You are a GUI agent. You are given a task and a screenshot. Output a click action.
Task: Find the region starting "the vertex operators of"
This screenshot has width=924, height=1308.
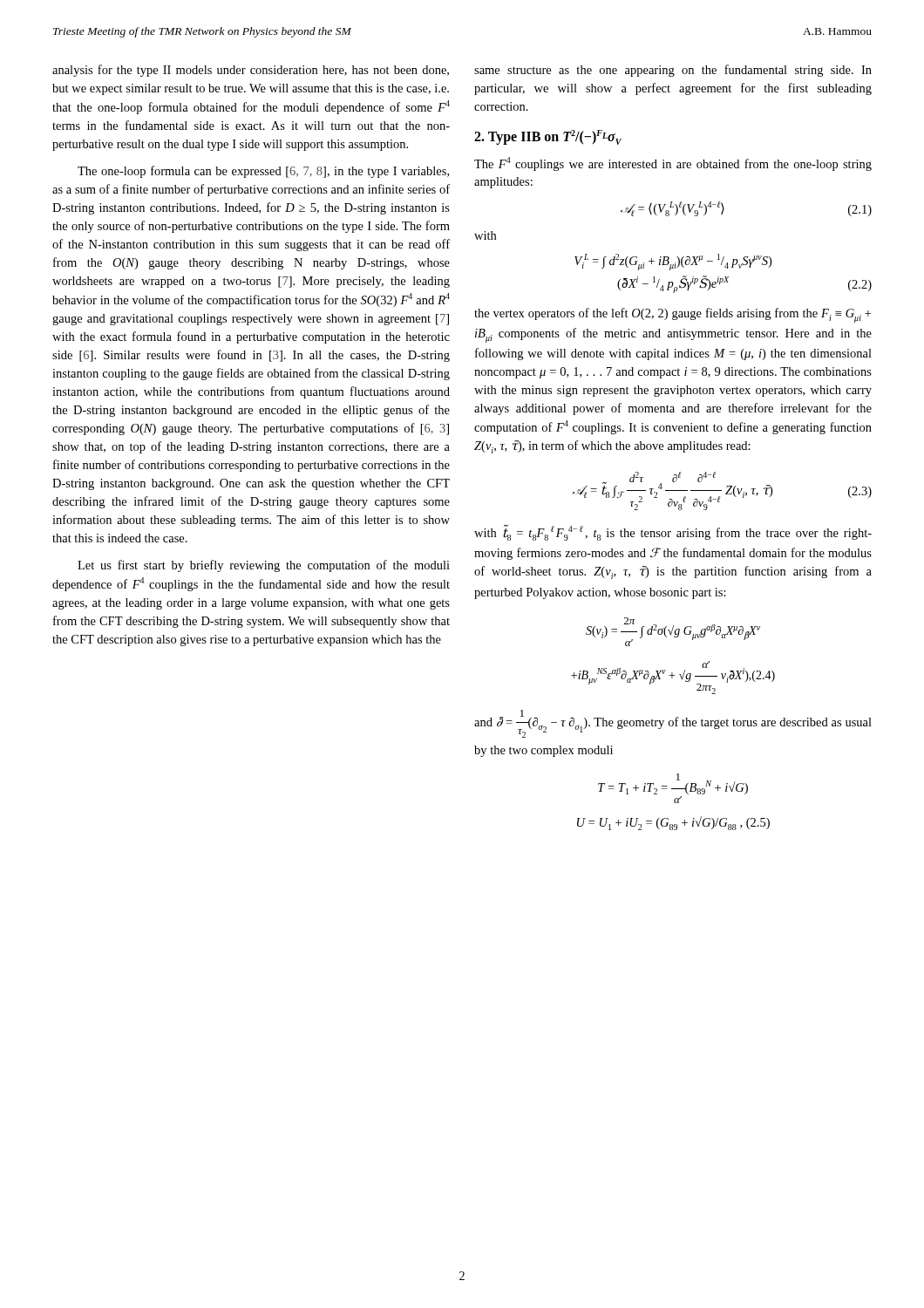click(673, 381)
